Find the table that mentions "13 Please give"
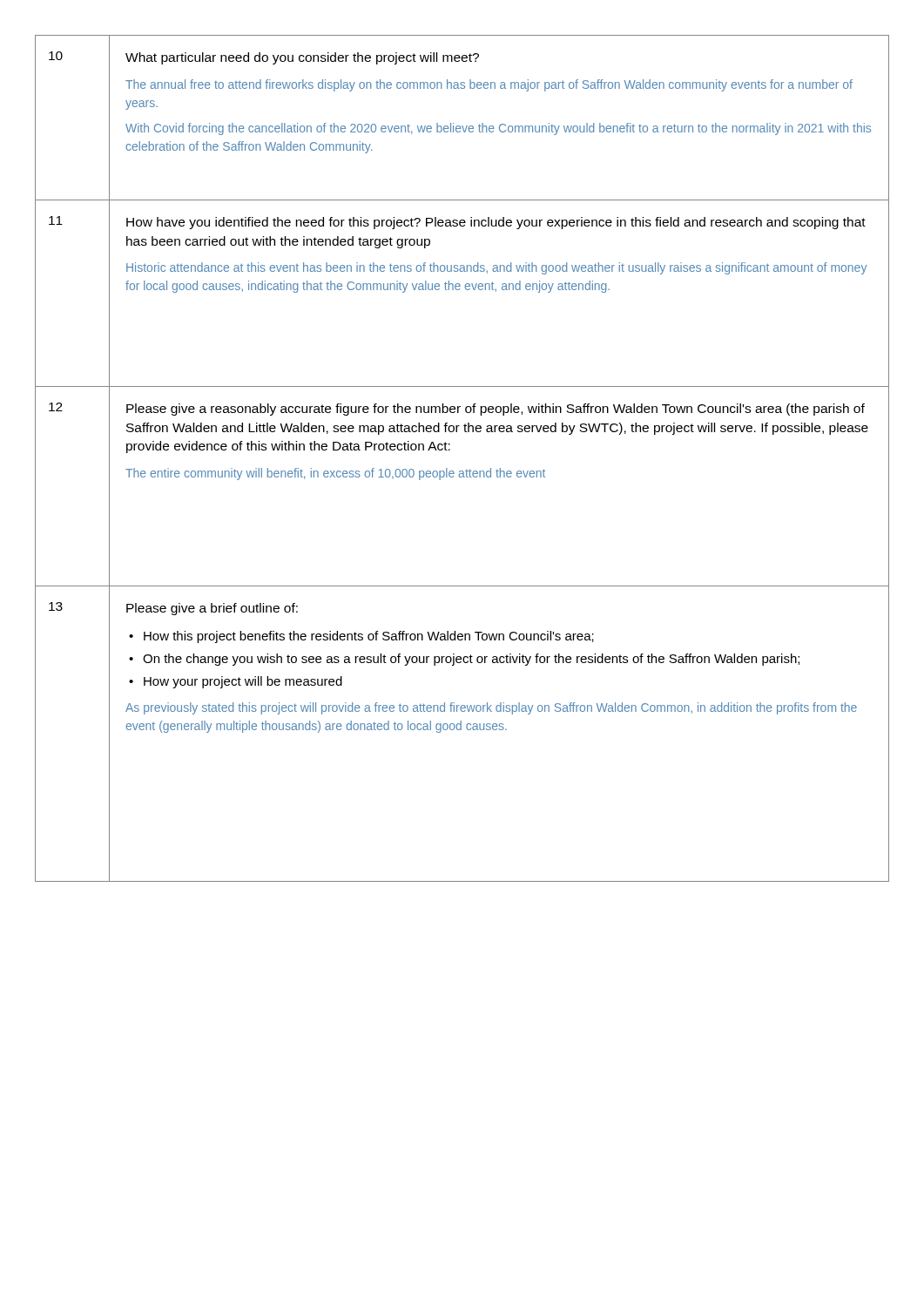 [462, 734]
